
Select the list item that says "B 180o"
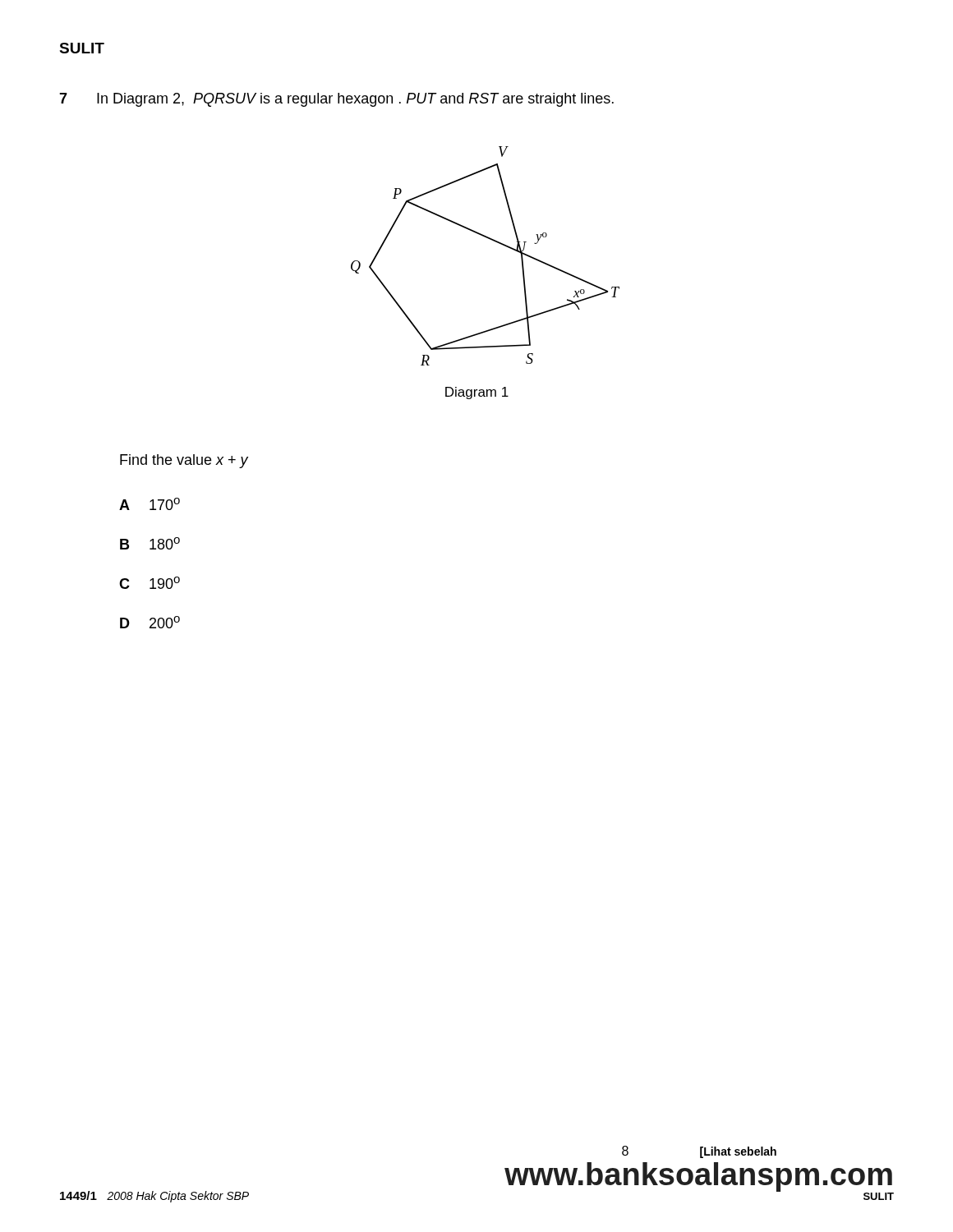(150, 543)
